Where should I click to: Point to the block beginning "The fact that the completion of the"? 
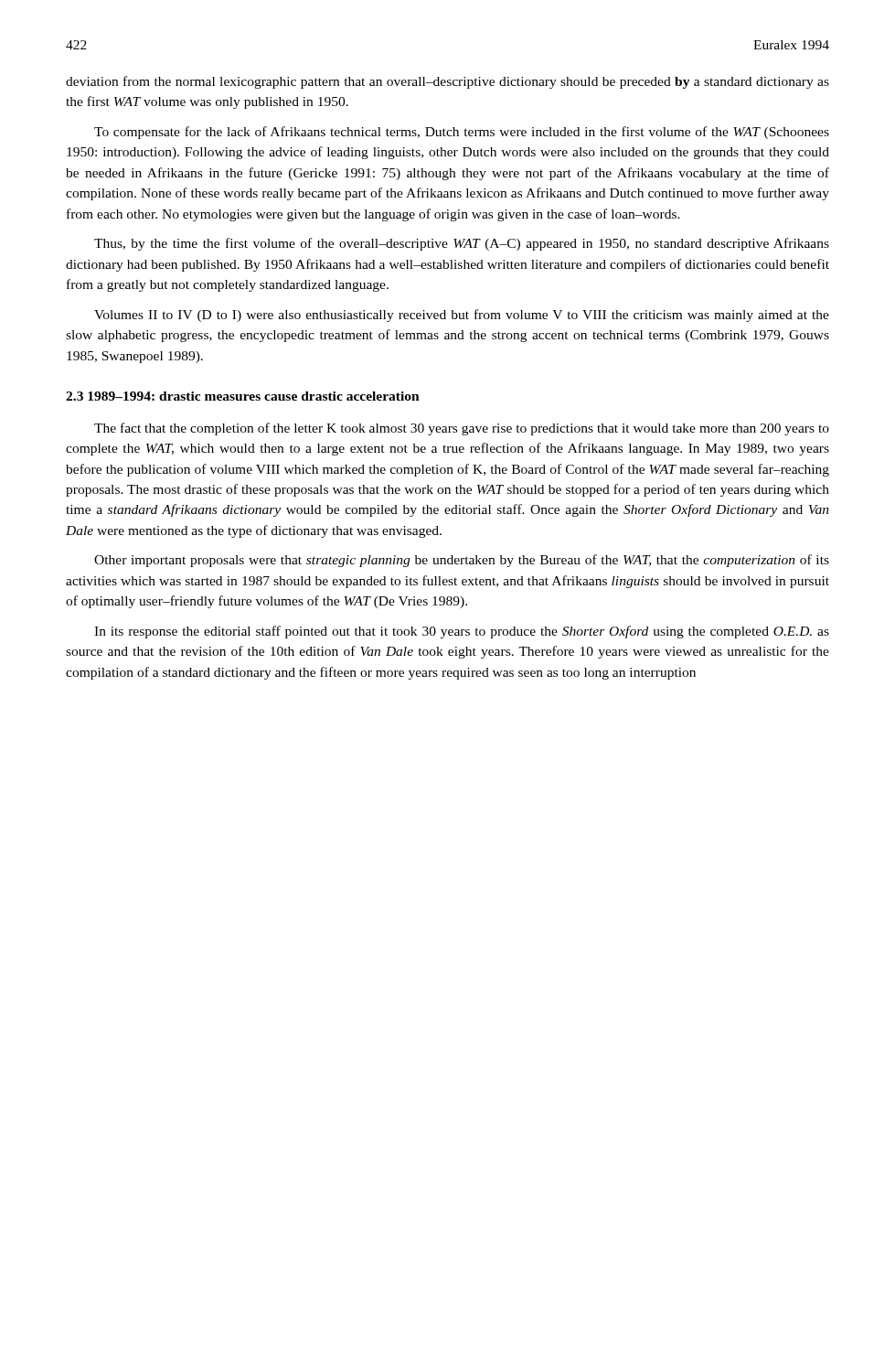pyautogui.click(x=448, y=479)
